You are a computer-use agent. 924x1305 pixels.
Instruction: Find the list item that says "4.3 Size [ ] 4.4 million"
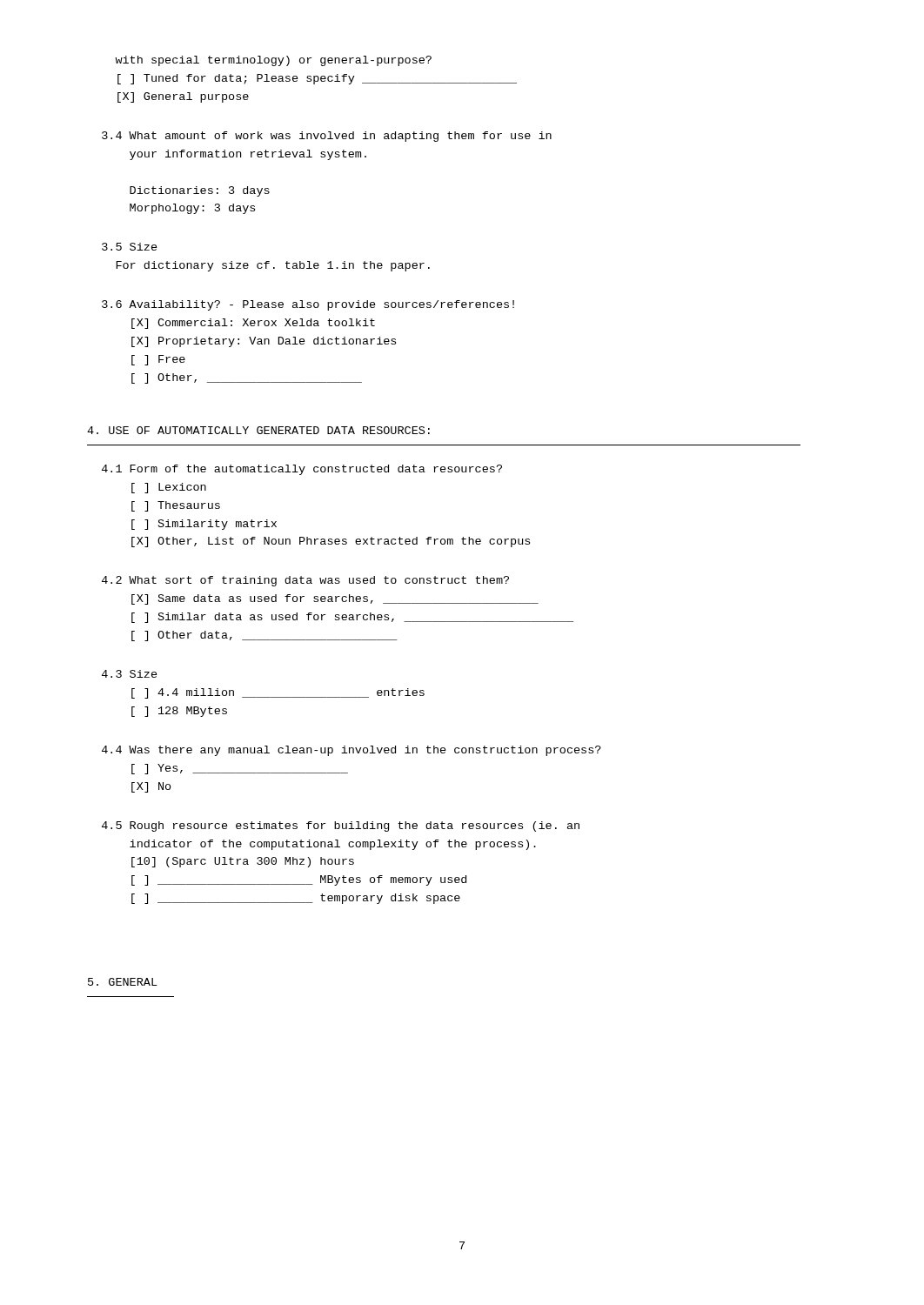click(256, 693)
